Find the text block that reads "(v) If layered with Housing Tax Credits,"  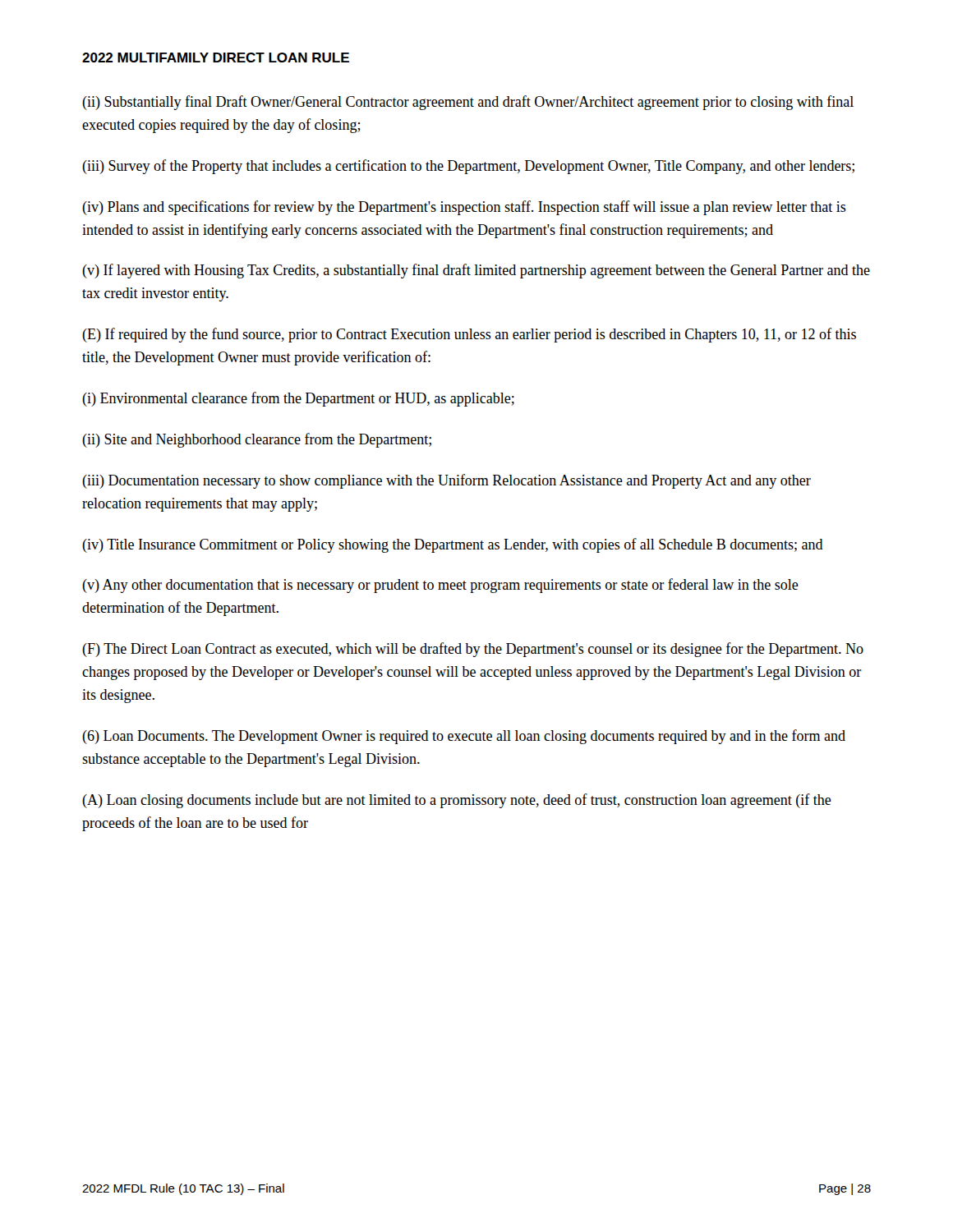pyautogui.click(x=476, y=282)
